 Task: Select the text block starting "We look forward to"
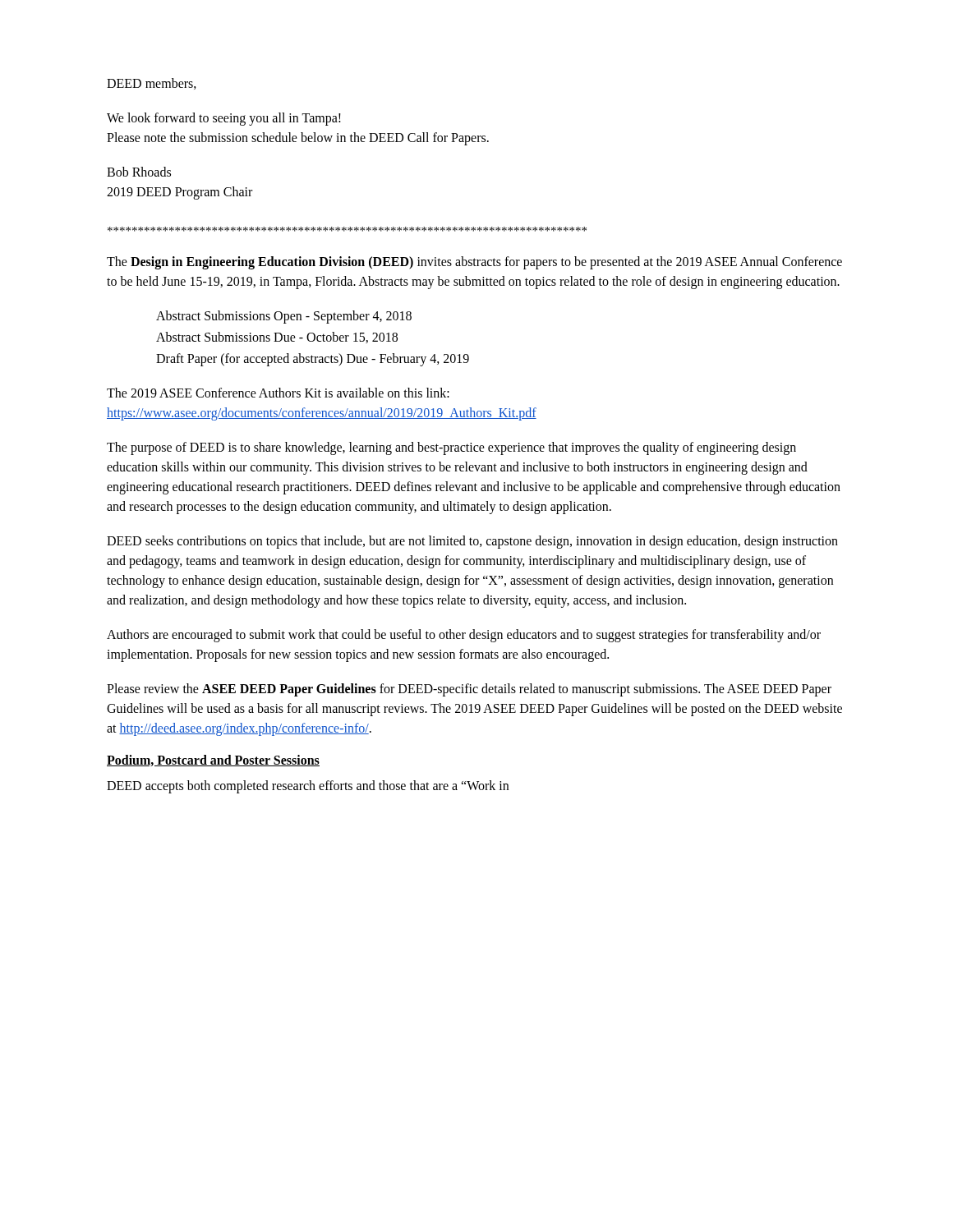click(476, 128)
